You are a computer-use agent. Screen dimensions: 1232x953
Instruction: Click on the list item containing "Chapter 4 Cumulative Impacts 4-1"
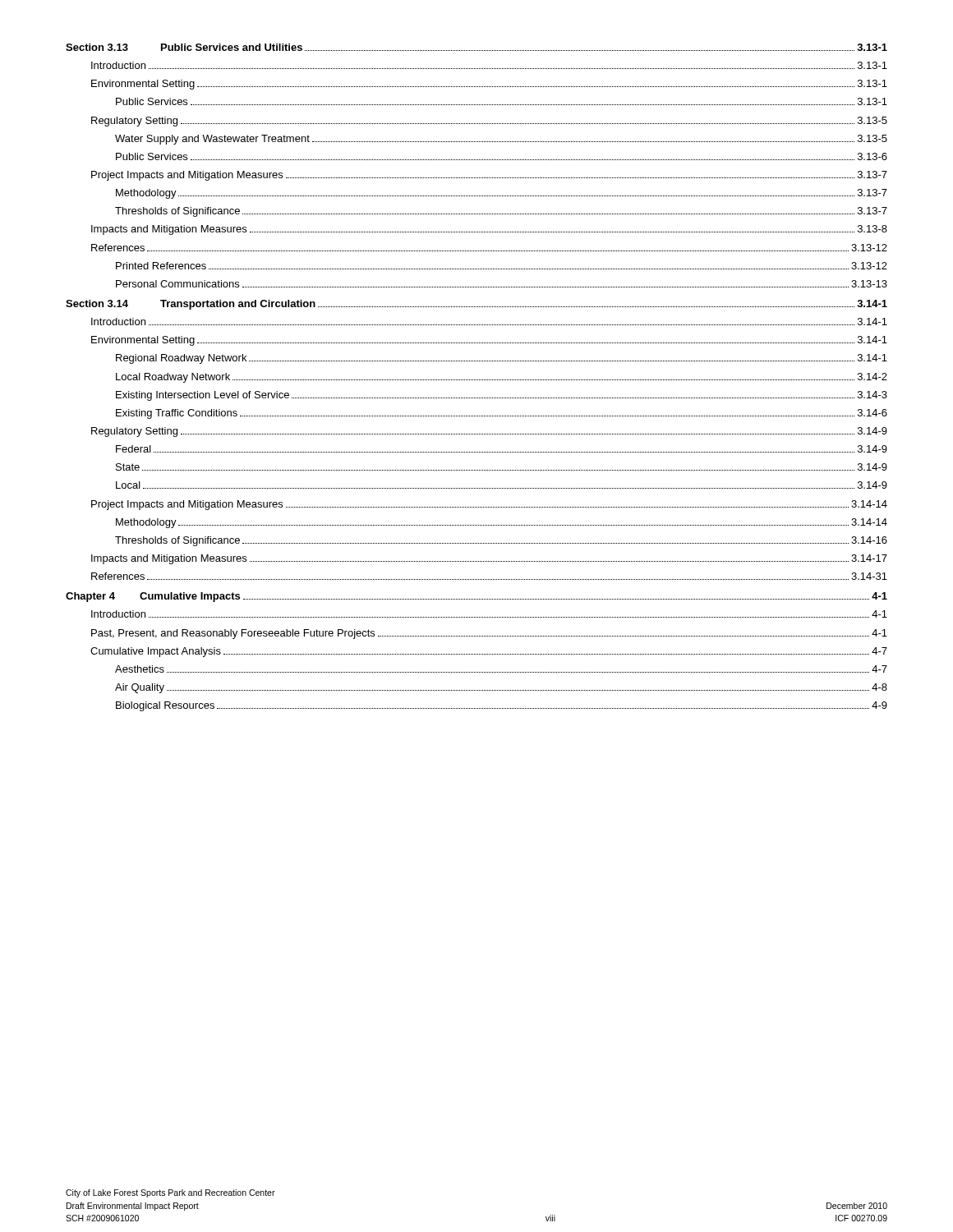[x=476, y=597]
